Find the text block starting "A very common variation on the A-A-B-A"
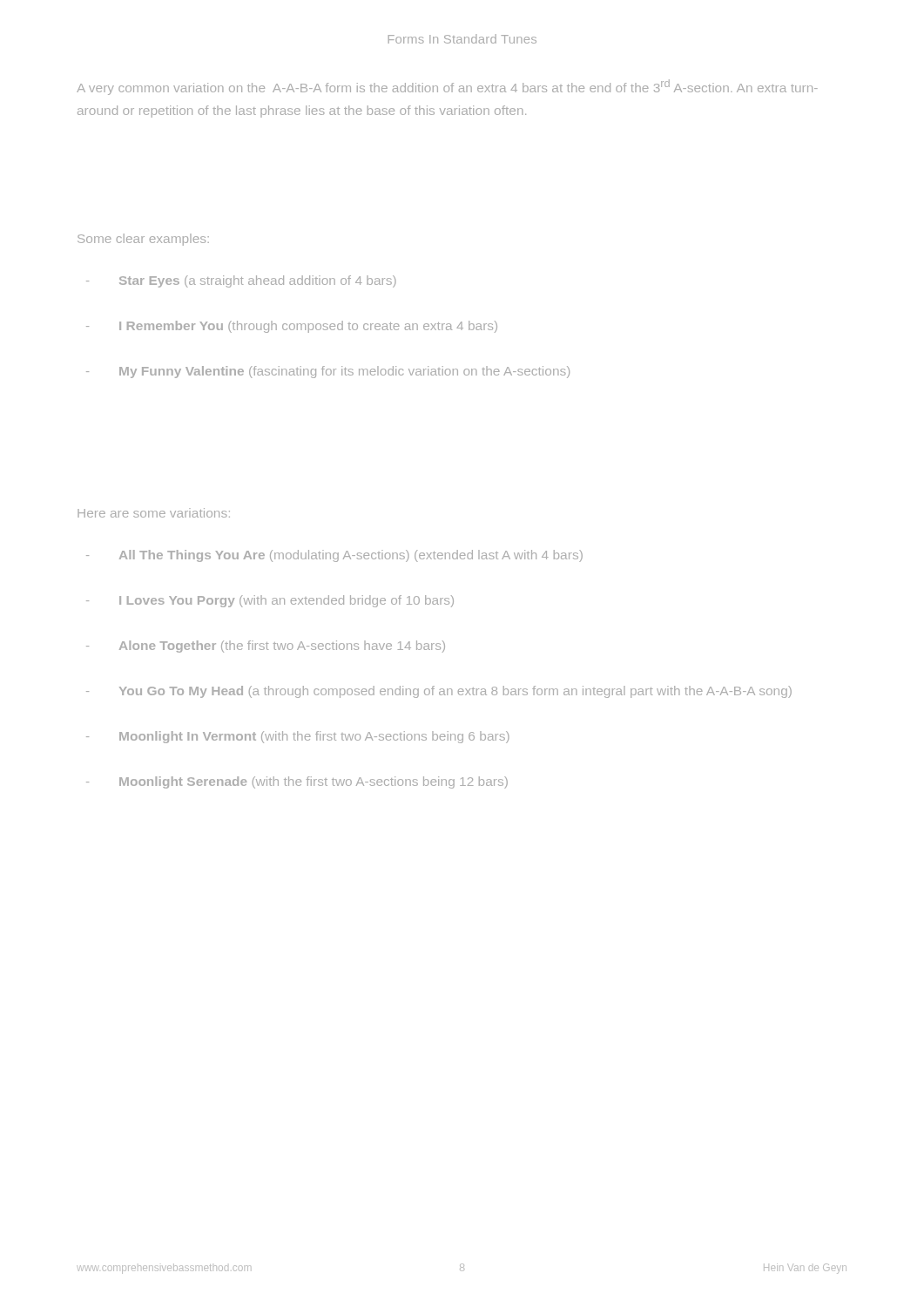The image size is (924, 1307). (x=447, y=97)
